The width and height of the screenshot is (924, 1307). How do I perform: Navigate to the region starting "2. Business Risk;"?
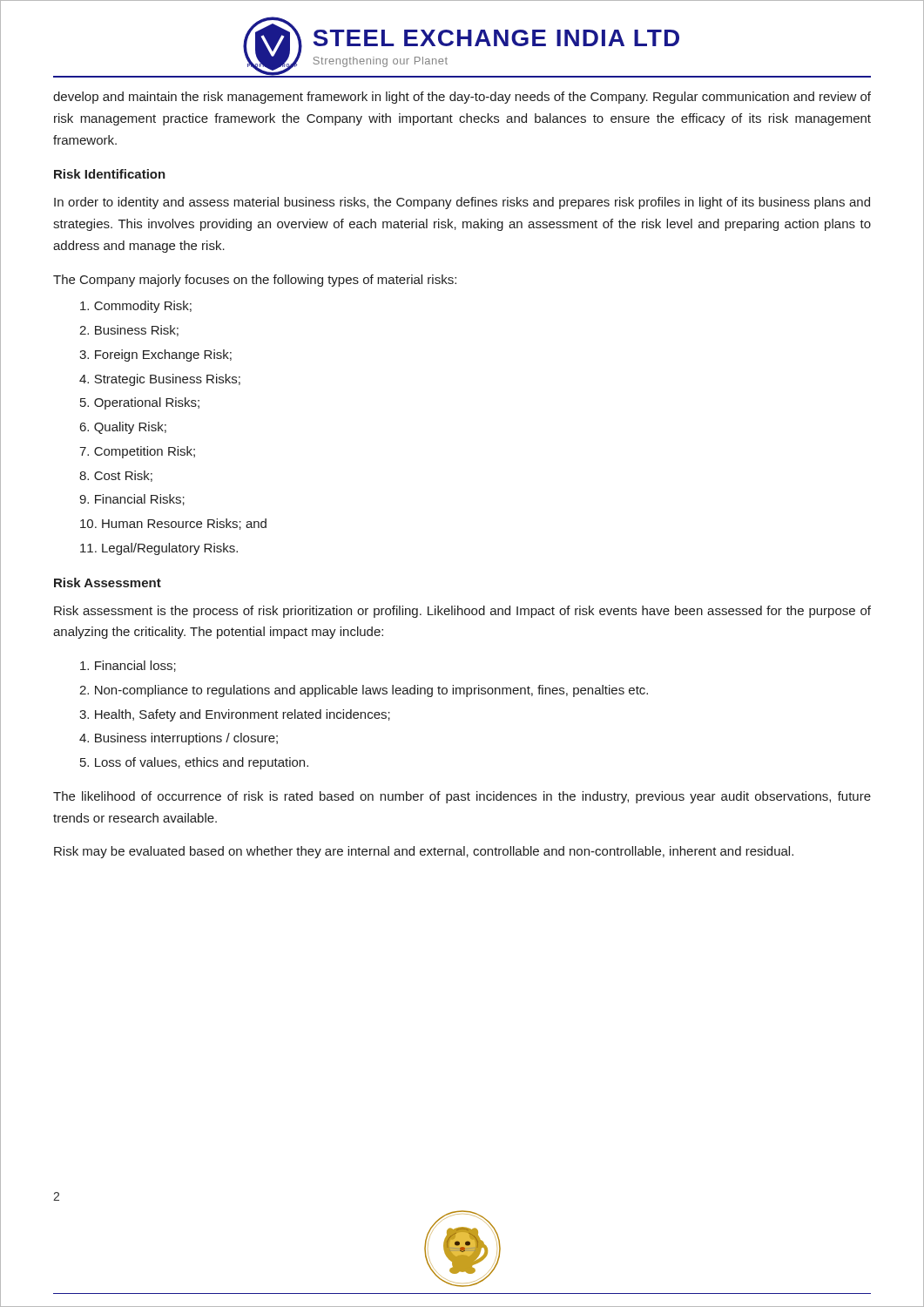coord(129,330)
